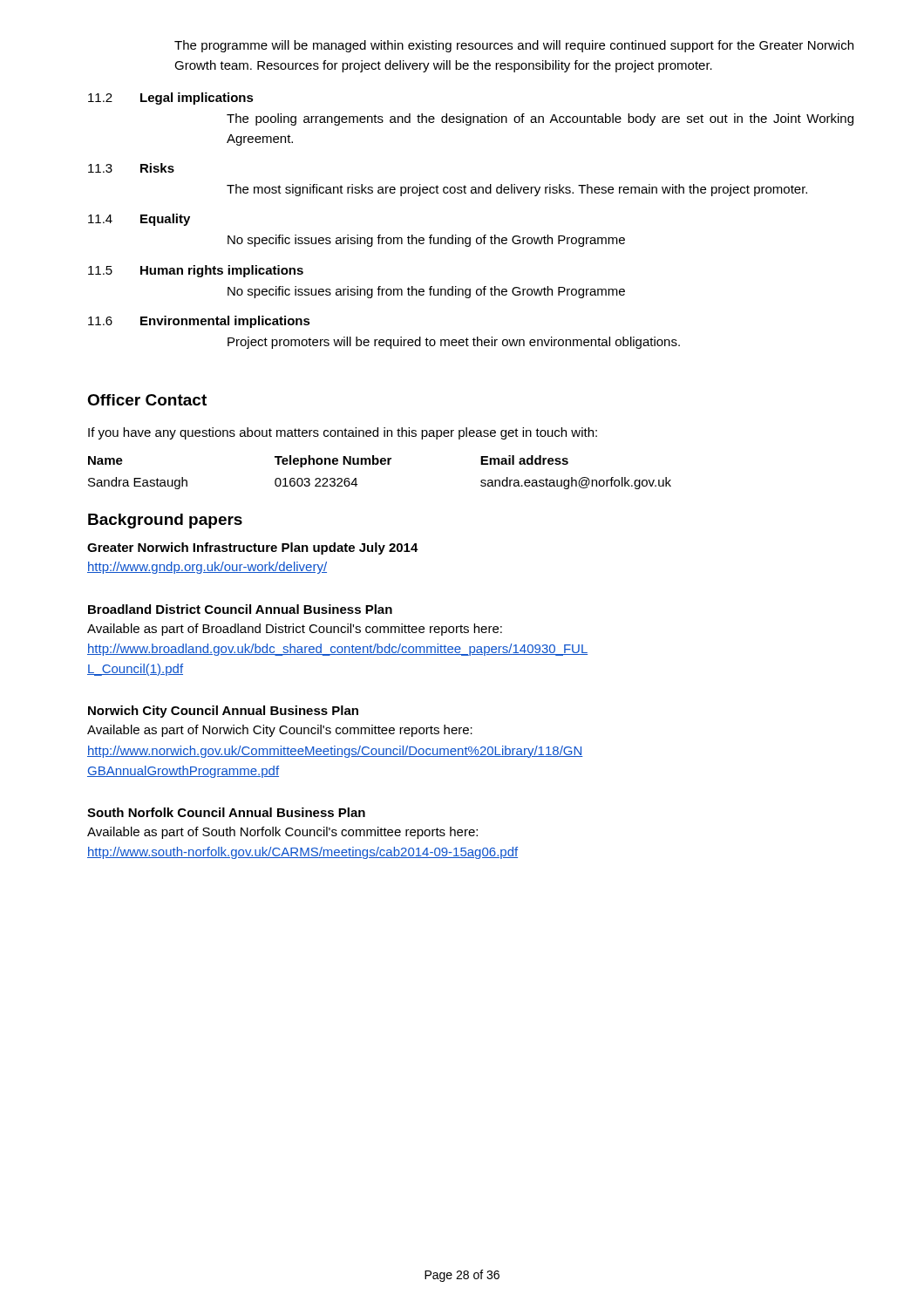Find the block on this page that starts "Project promoters will"
The image size is (924, 1308).
pos(454,341)
